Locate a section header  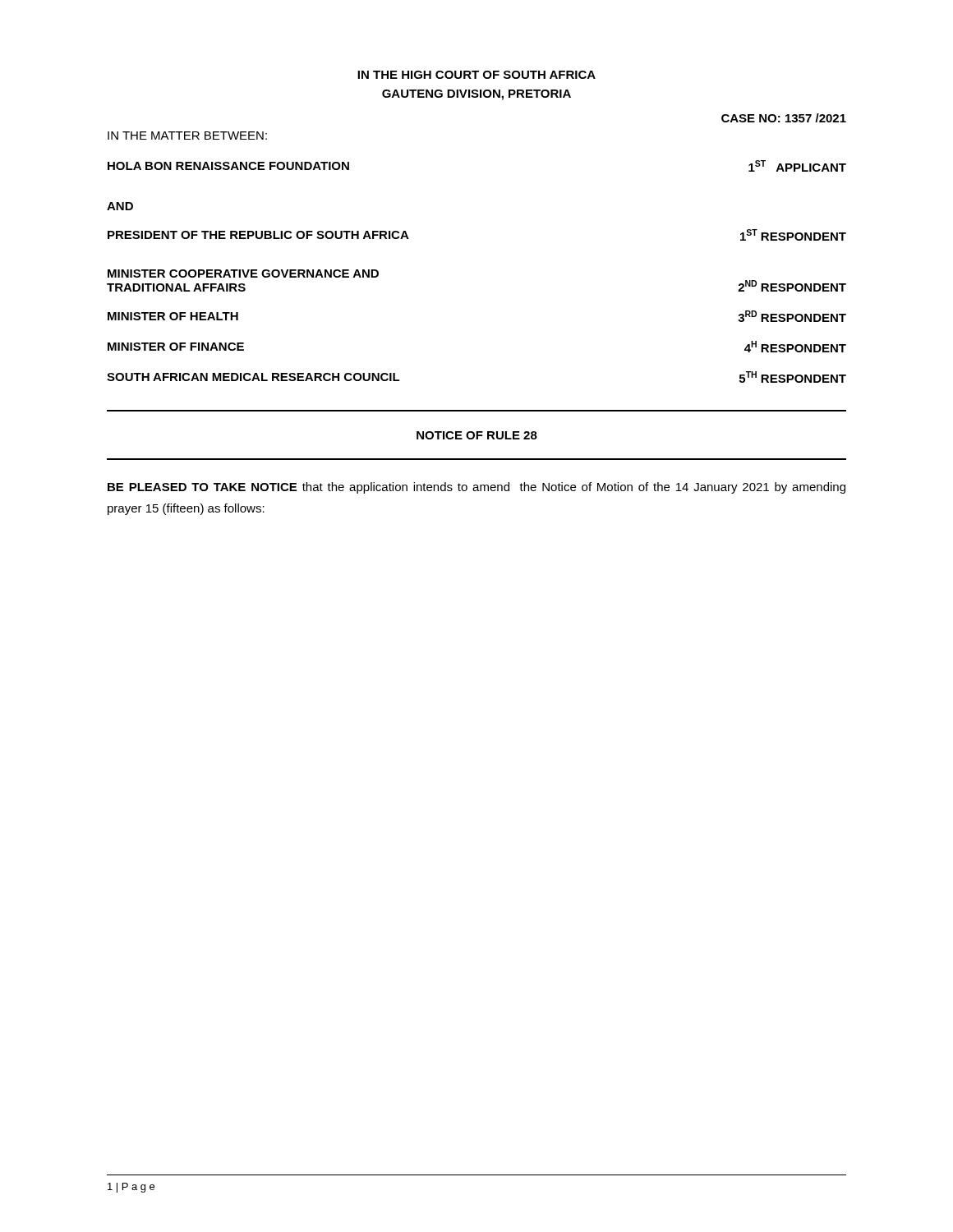click(476, 435)
